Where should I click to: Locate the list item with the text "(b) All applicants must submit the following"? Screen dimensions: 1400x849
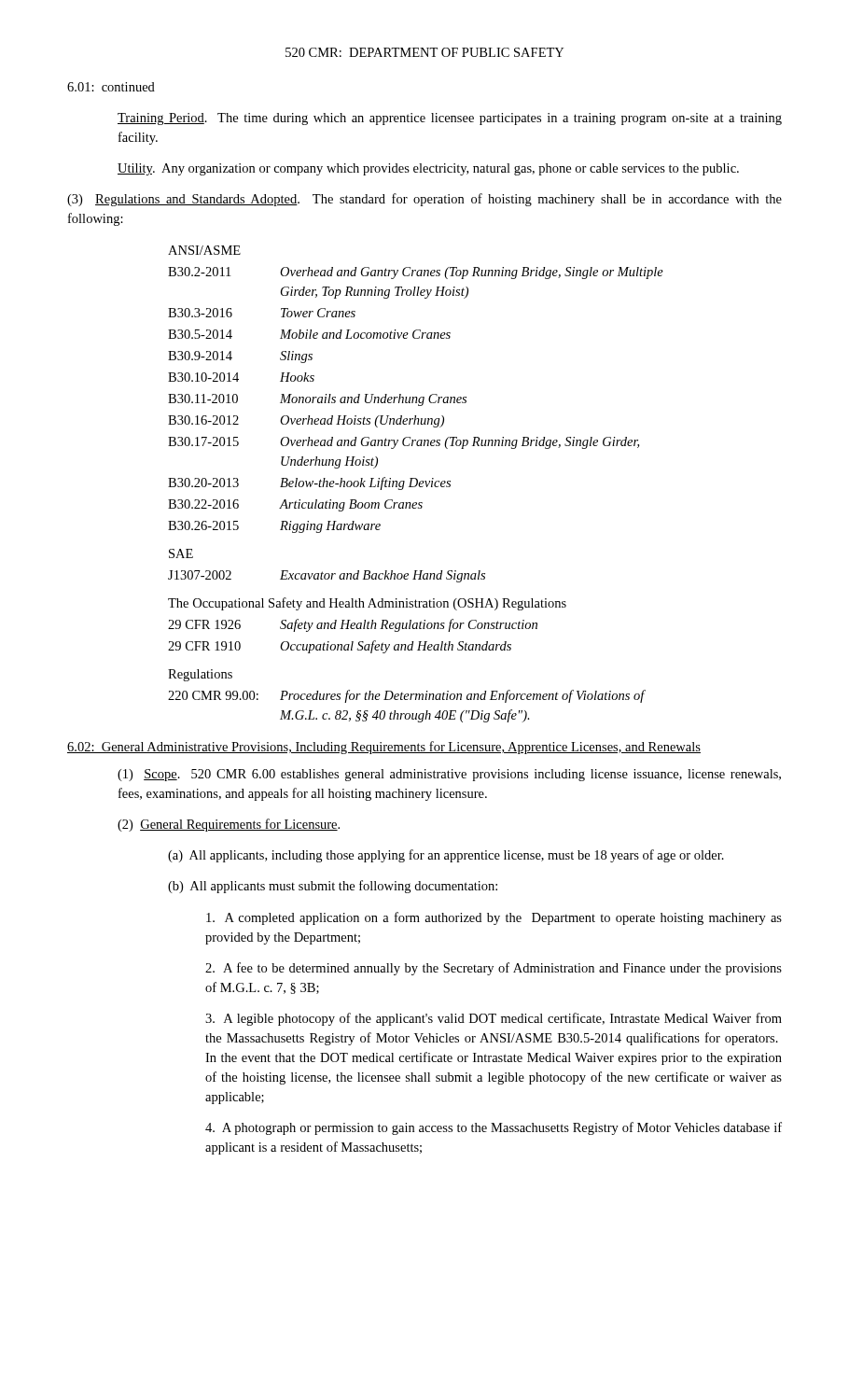[333, 886]
